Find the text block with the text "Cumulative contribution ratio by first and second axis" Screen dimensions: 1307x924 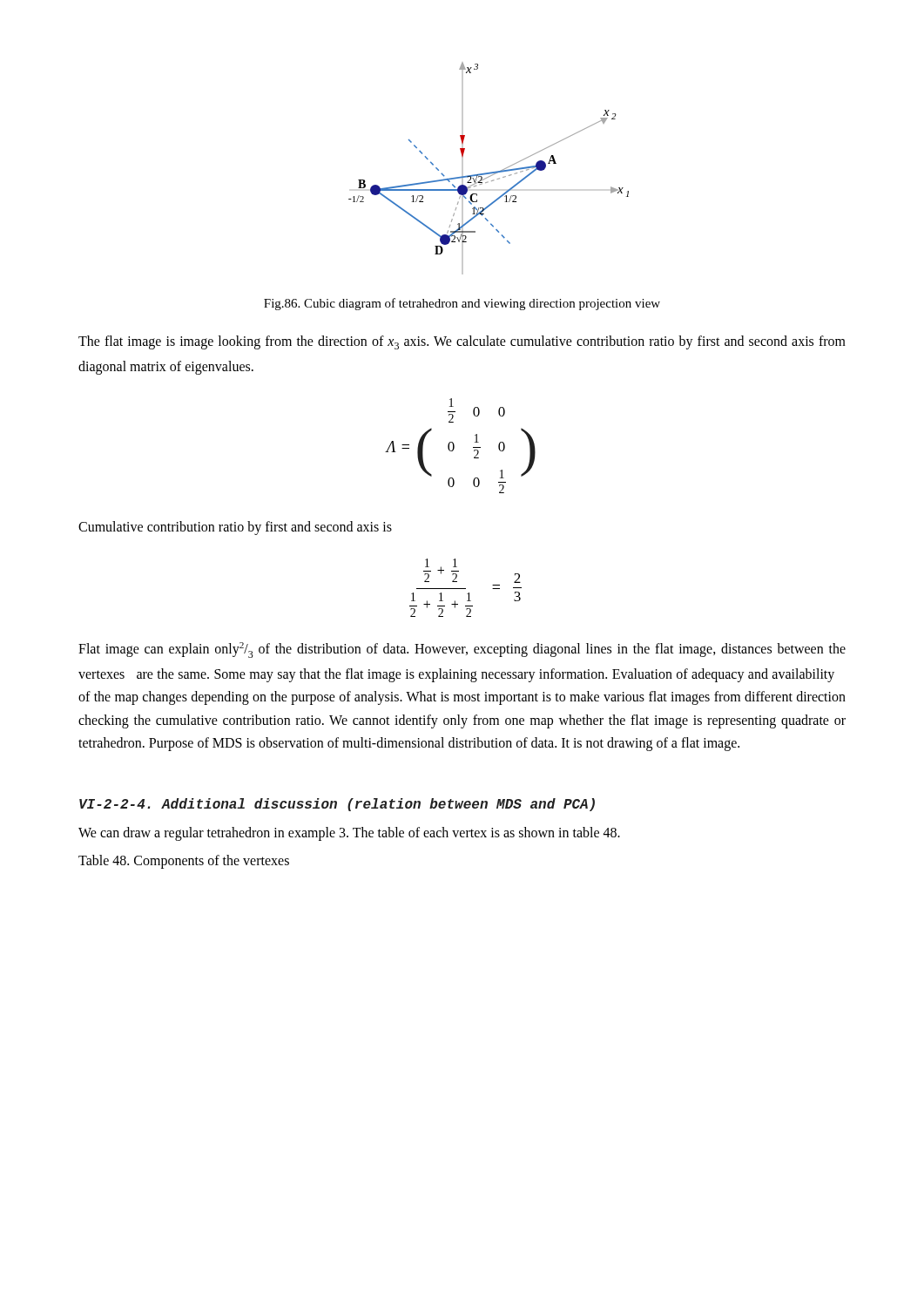tap(235, 527)
